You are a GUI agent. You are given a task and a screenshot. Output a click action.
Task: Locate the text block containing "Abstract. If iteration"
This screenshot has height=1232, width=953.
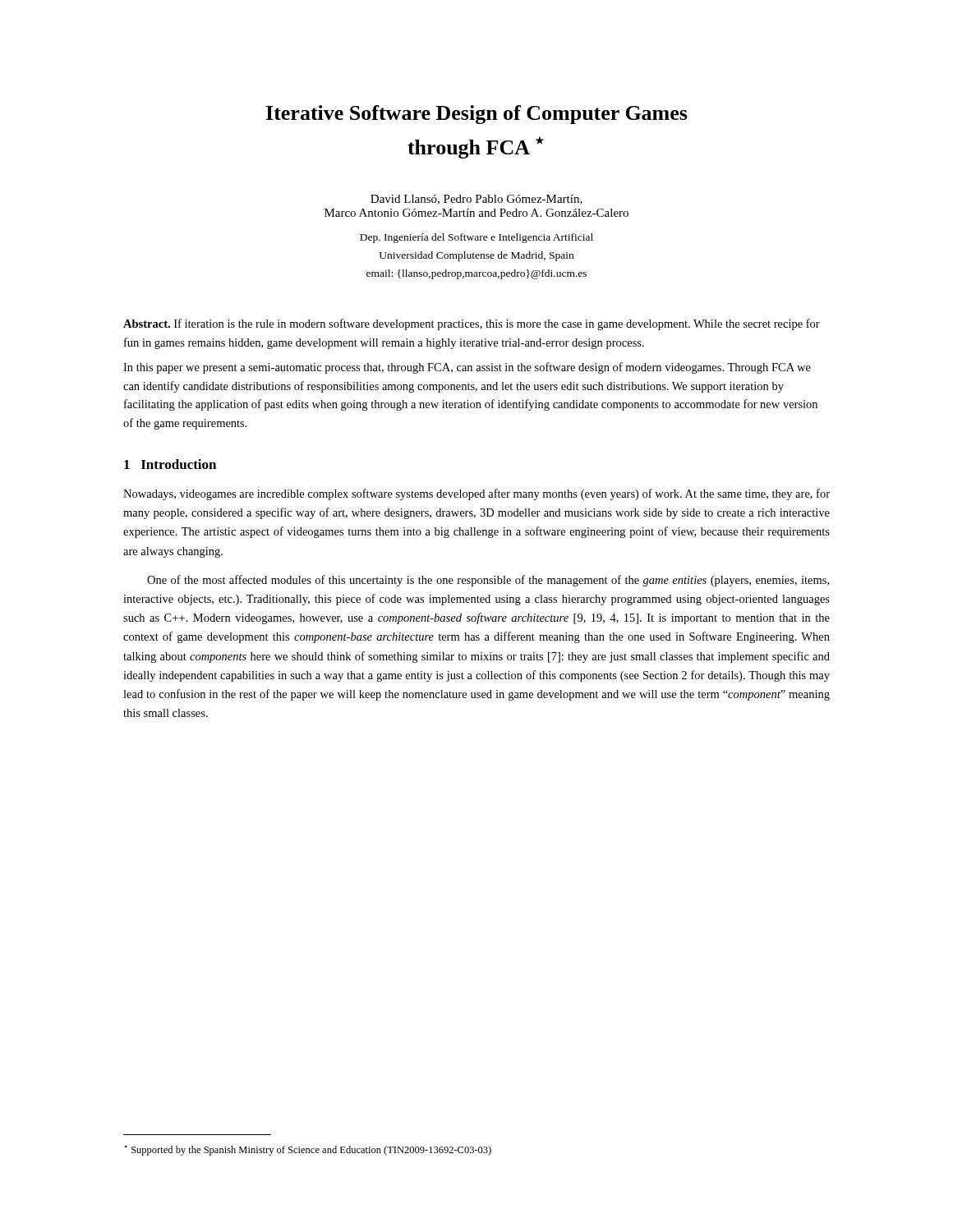point(476,373)
